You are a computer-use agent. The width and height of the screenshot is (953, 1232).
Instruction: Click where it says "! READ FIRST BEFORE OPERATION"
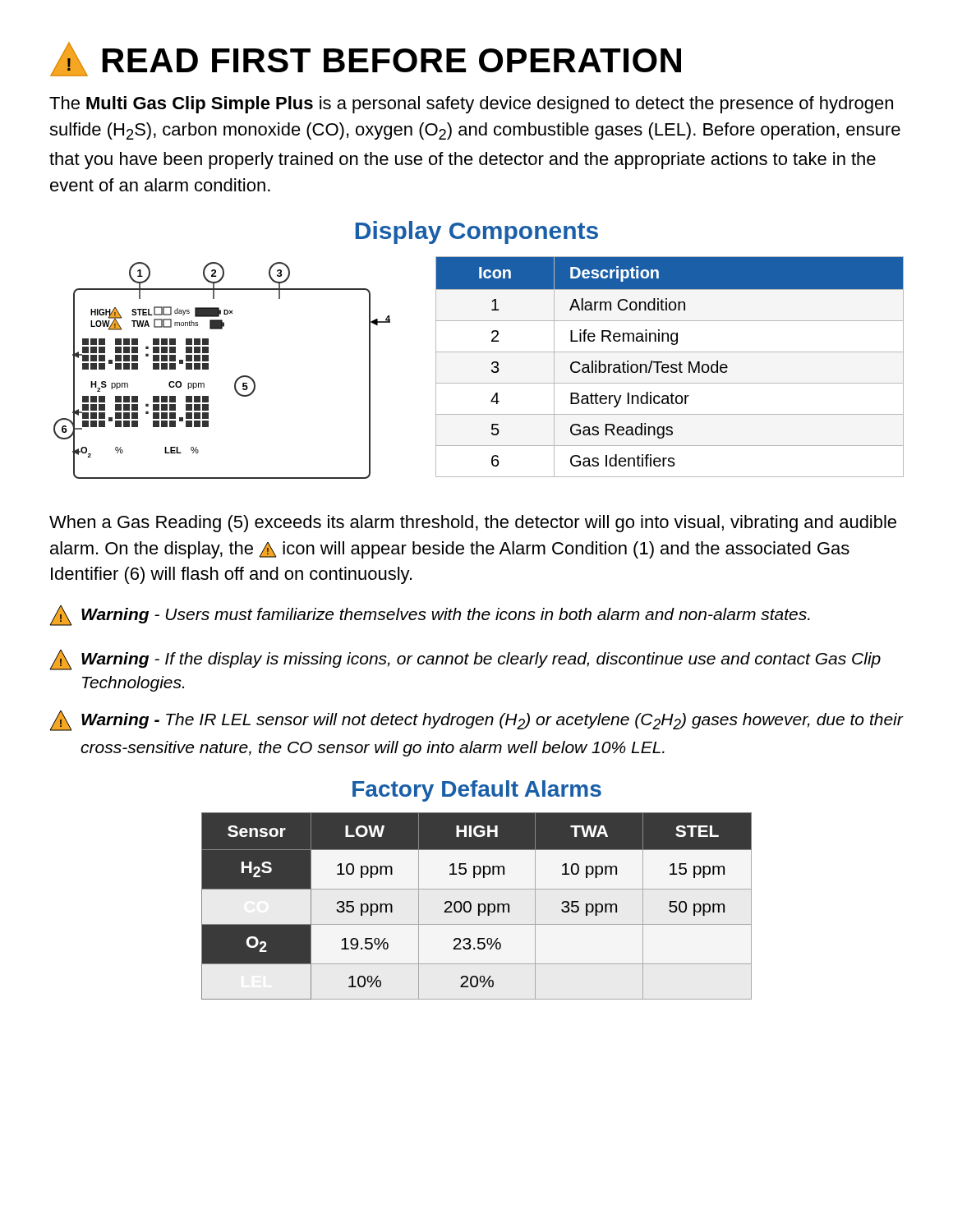[367, 61]
